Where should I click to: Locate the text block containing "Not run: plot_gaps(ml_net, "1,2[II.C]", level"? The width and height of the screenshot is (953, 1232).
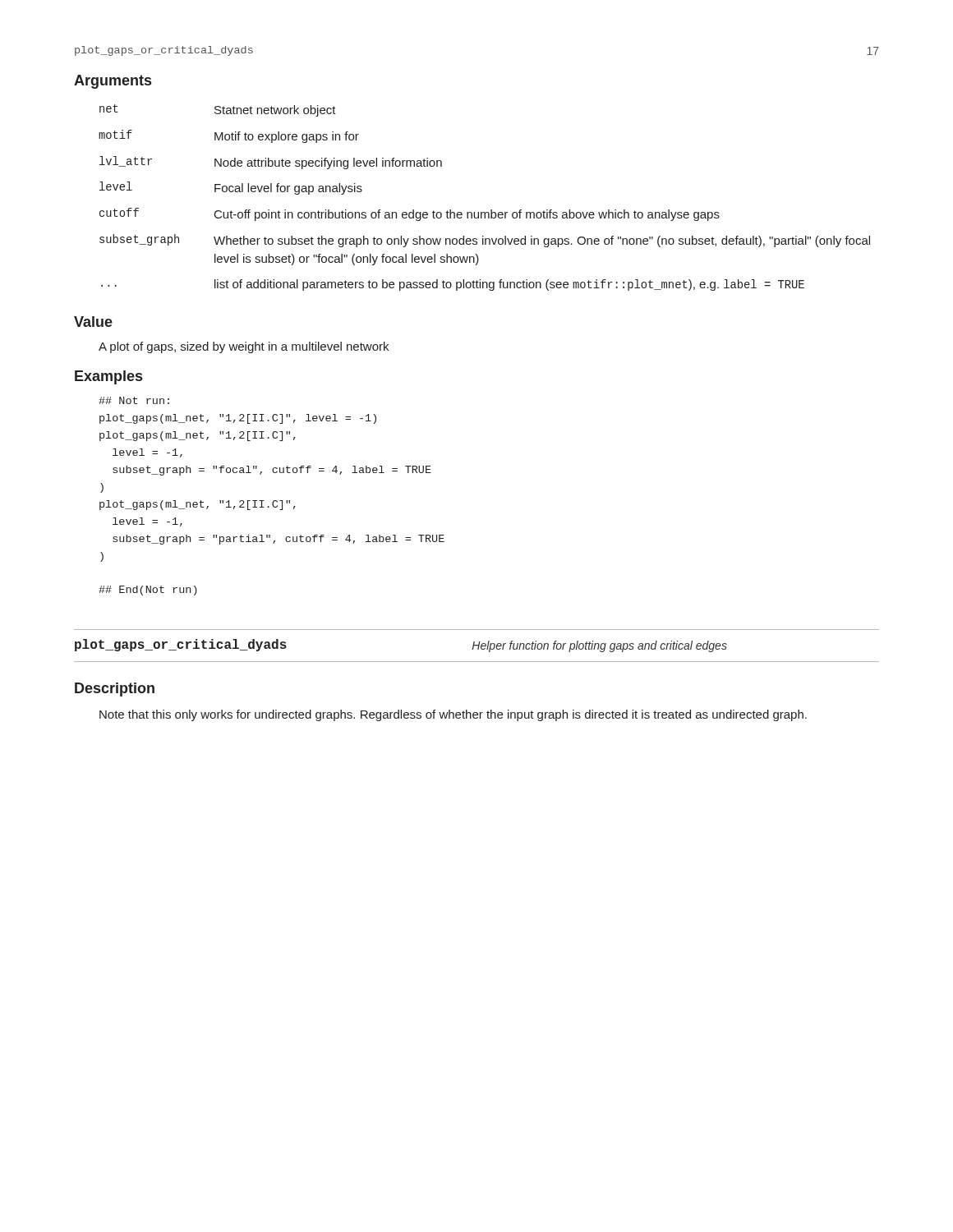272,496
